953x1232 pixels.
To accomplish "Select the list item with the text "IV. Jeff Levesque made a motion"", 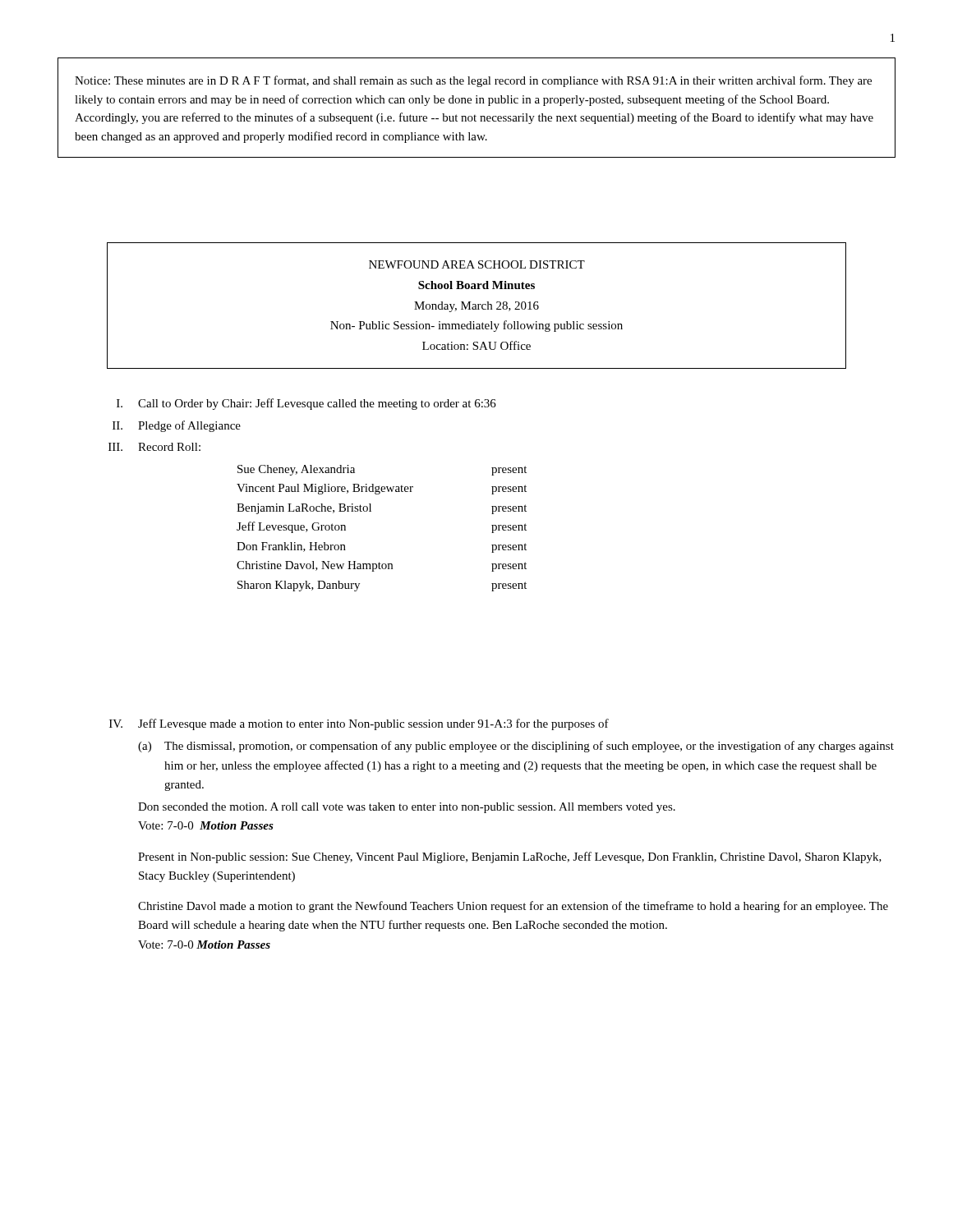I will pyautogui.click(x=359, y=724).
